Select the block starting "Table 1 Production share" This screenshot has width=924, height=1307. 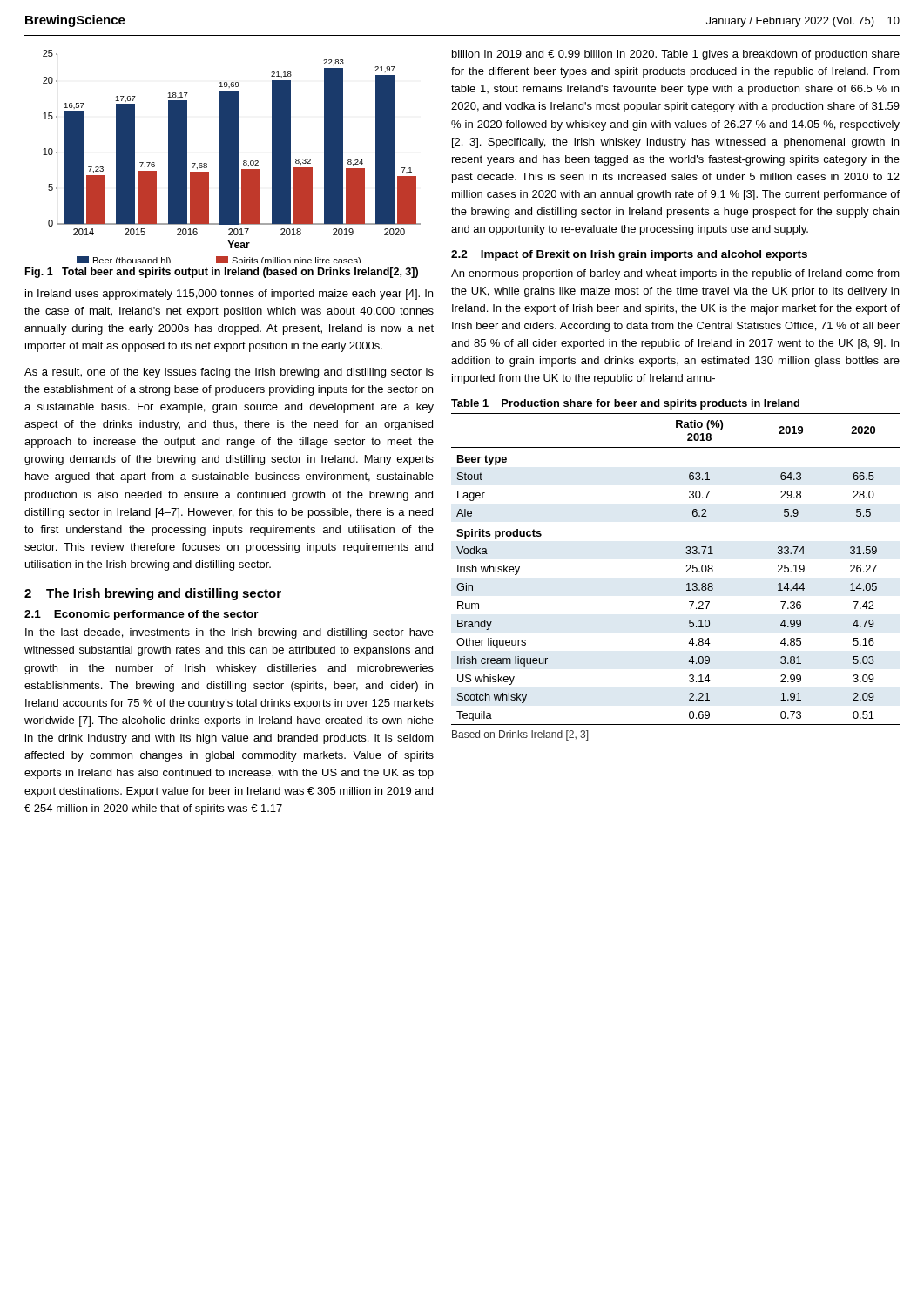coord(626,403)
